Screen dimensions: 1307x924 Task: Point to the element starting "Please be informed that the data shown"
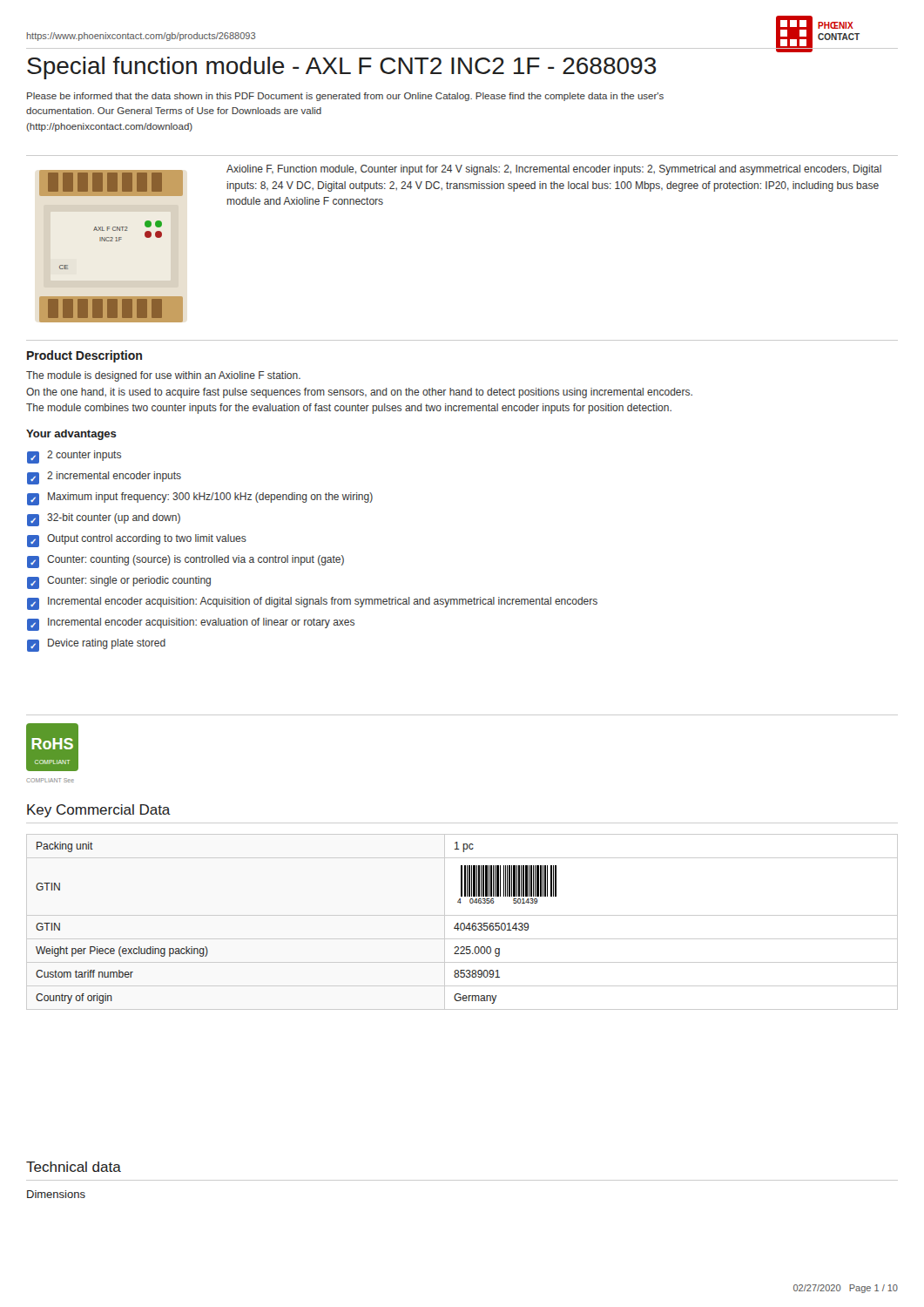tap(345, 97)
